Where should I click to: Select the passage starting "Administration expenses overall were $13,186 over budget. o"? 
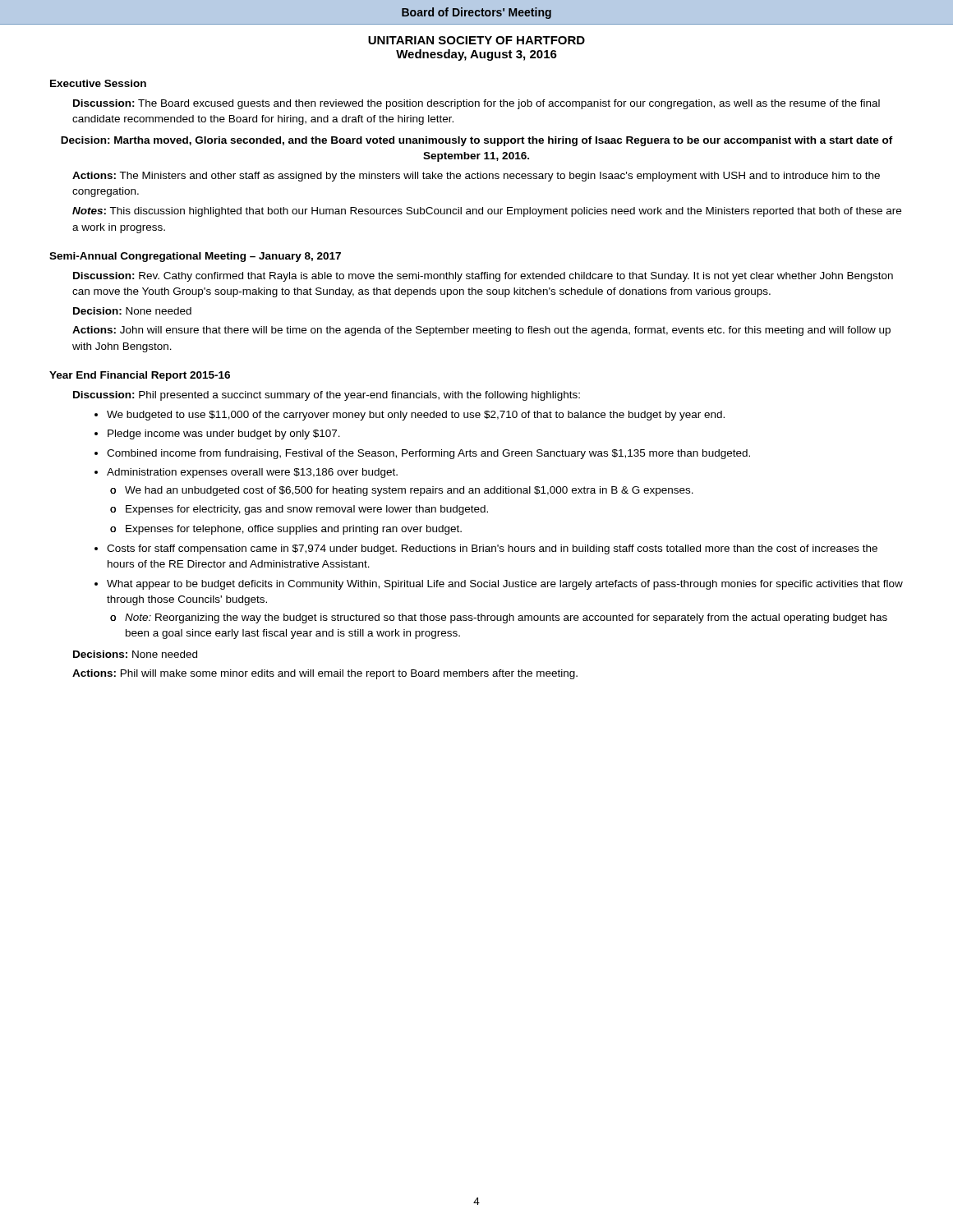(x=505, y=501)
